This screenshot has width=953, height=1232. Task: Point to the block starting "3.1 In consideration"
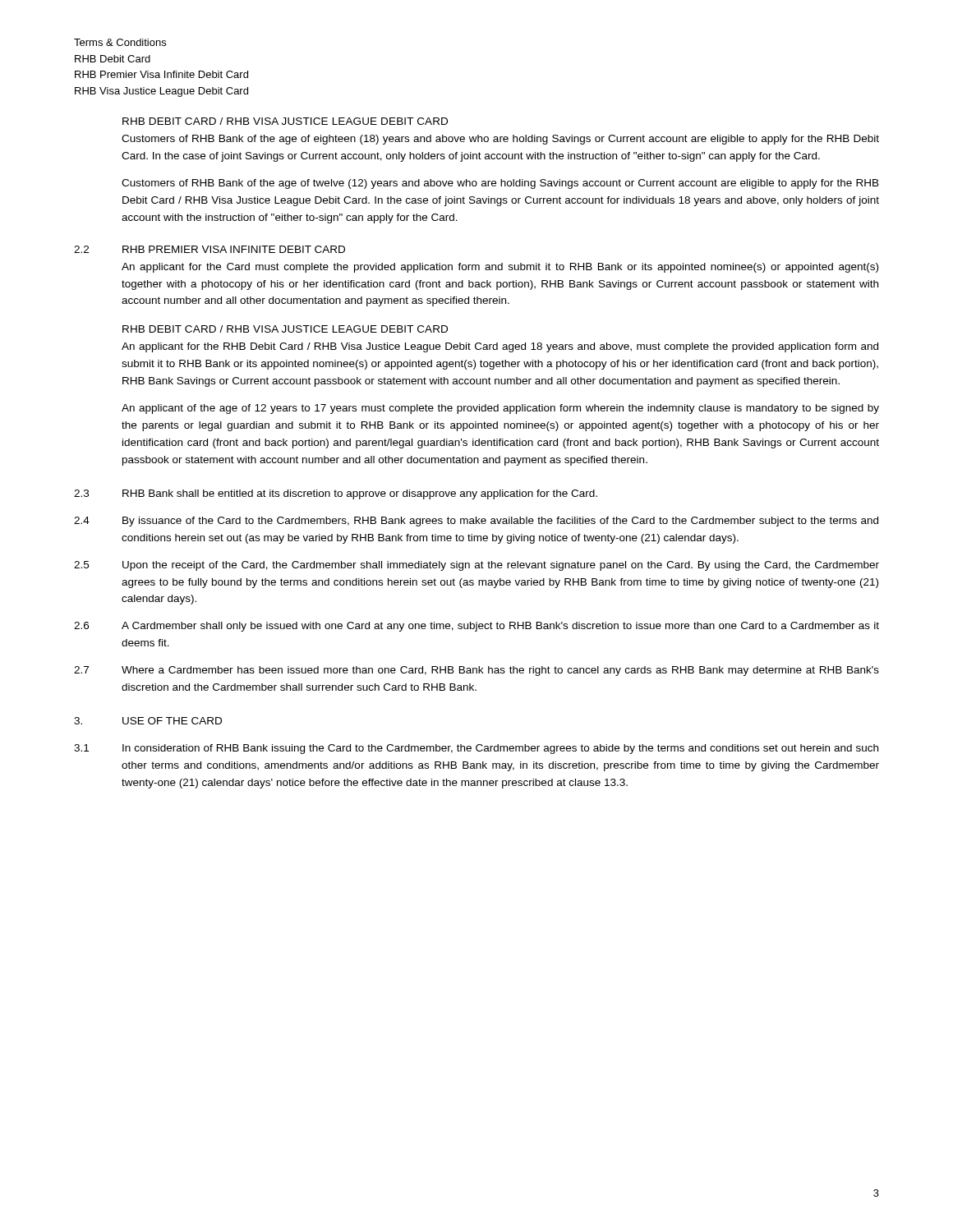point(476,766)
